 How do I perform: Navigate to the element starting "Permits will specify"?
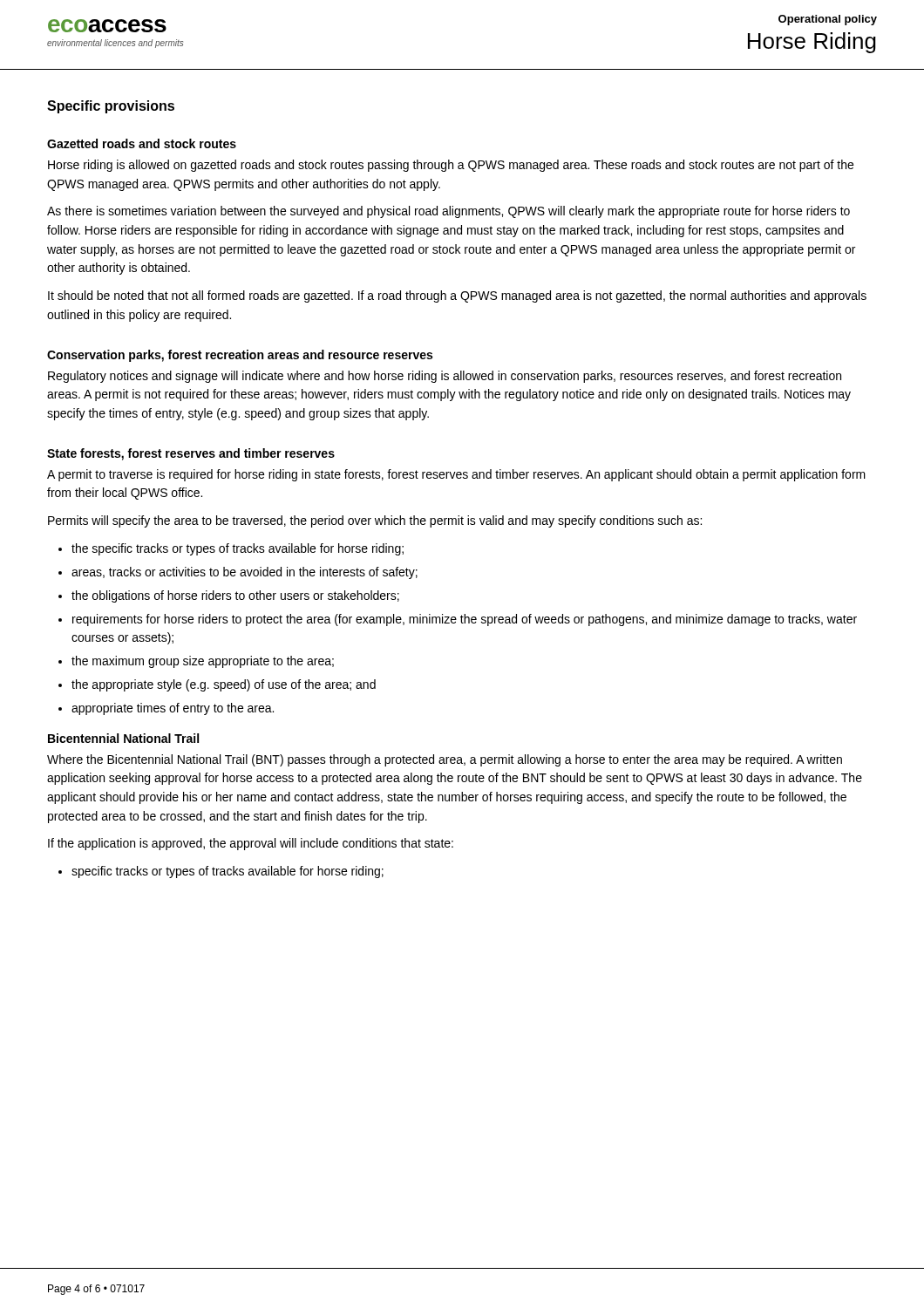(x=462, y=521)
